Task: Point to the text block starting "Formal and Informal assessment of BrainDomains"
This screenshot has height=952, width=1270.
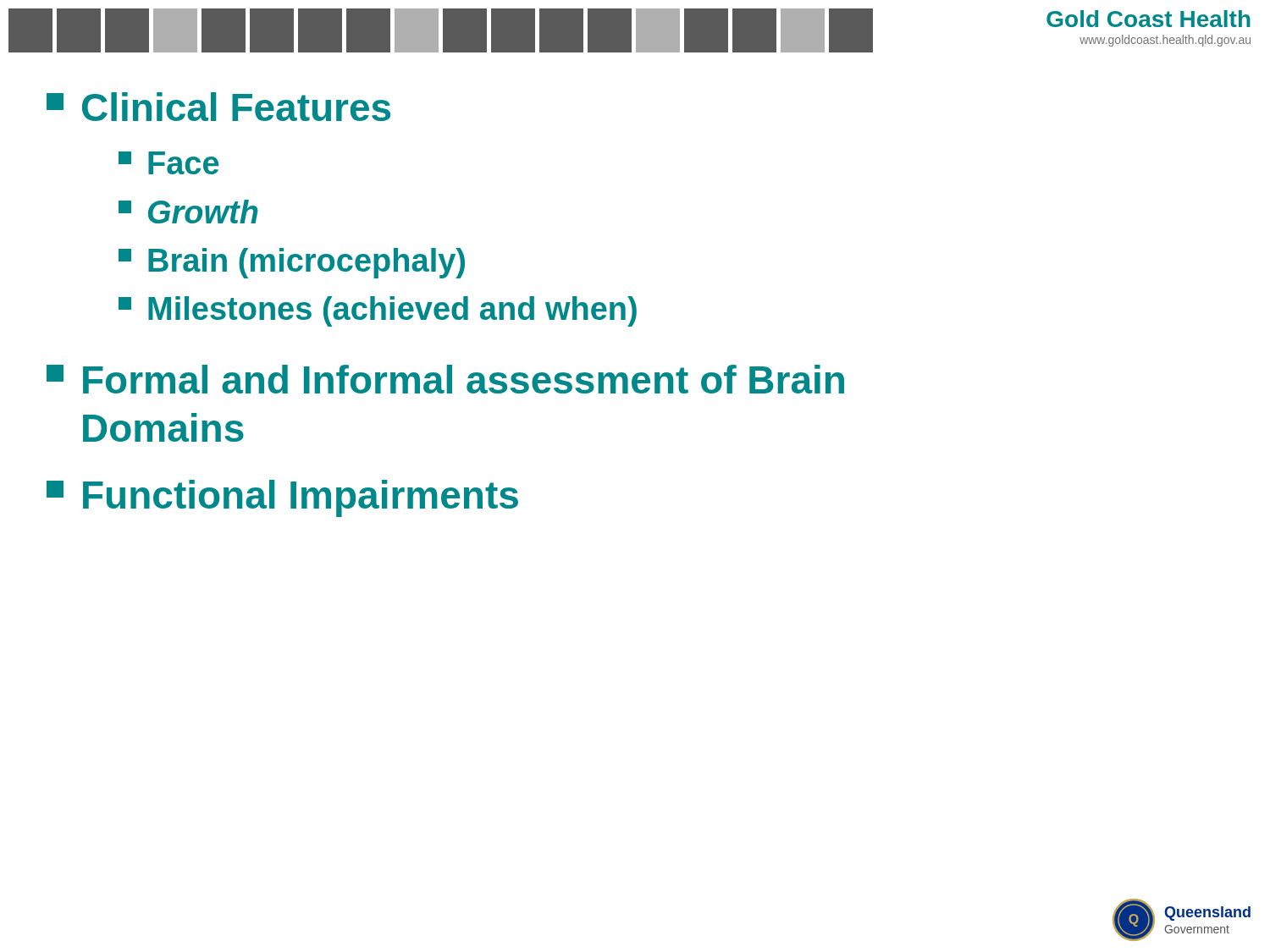Action: (447, 405)
